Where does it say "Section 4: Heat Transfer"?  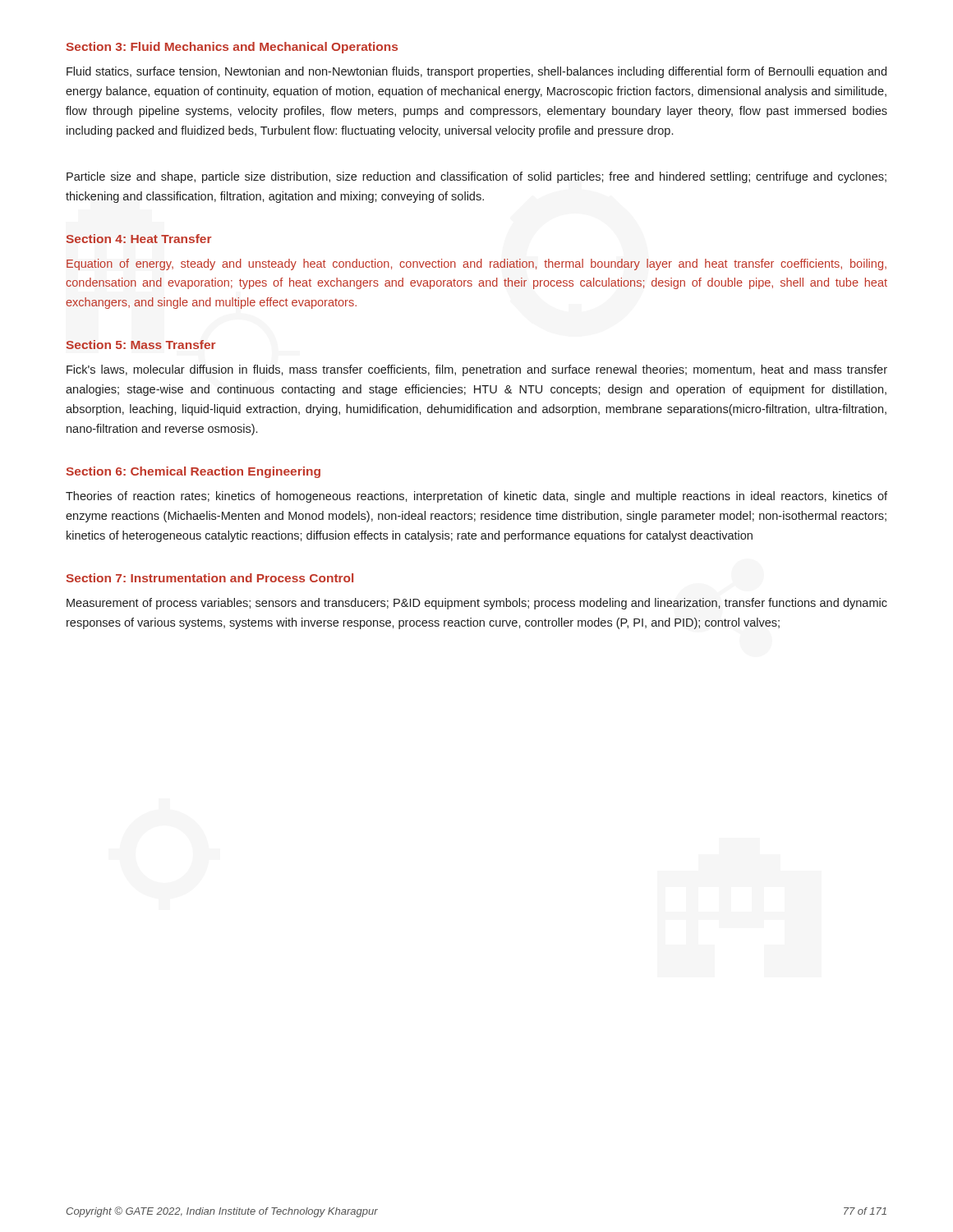point(139,238)
